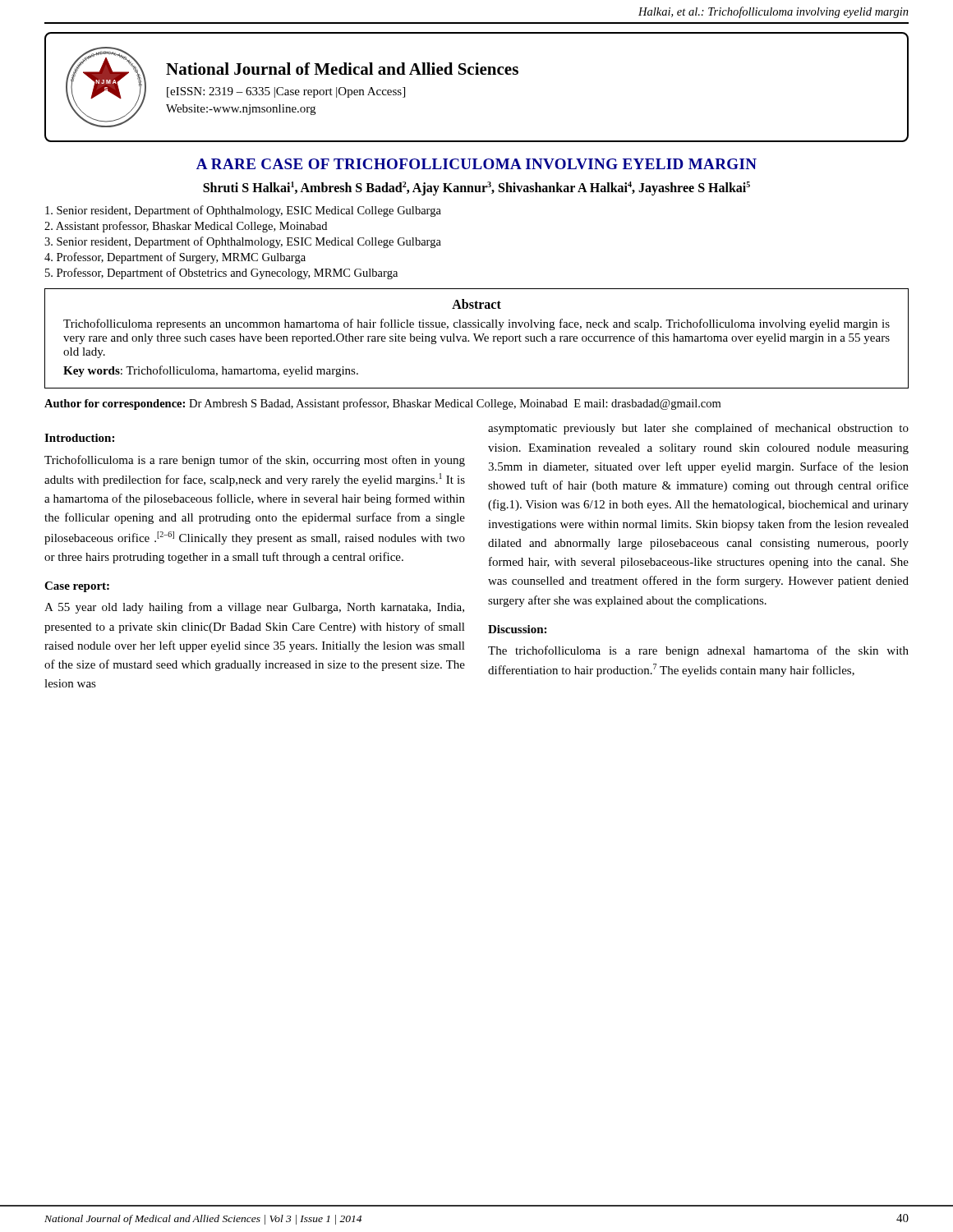Viewport: 953px width, 1232px height.
Task: Select the logo
Action: 106,87
